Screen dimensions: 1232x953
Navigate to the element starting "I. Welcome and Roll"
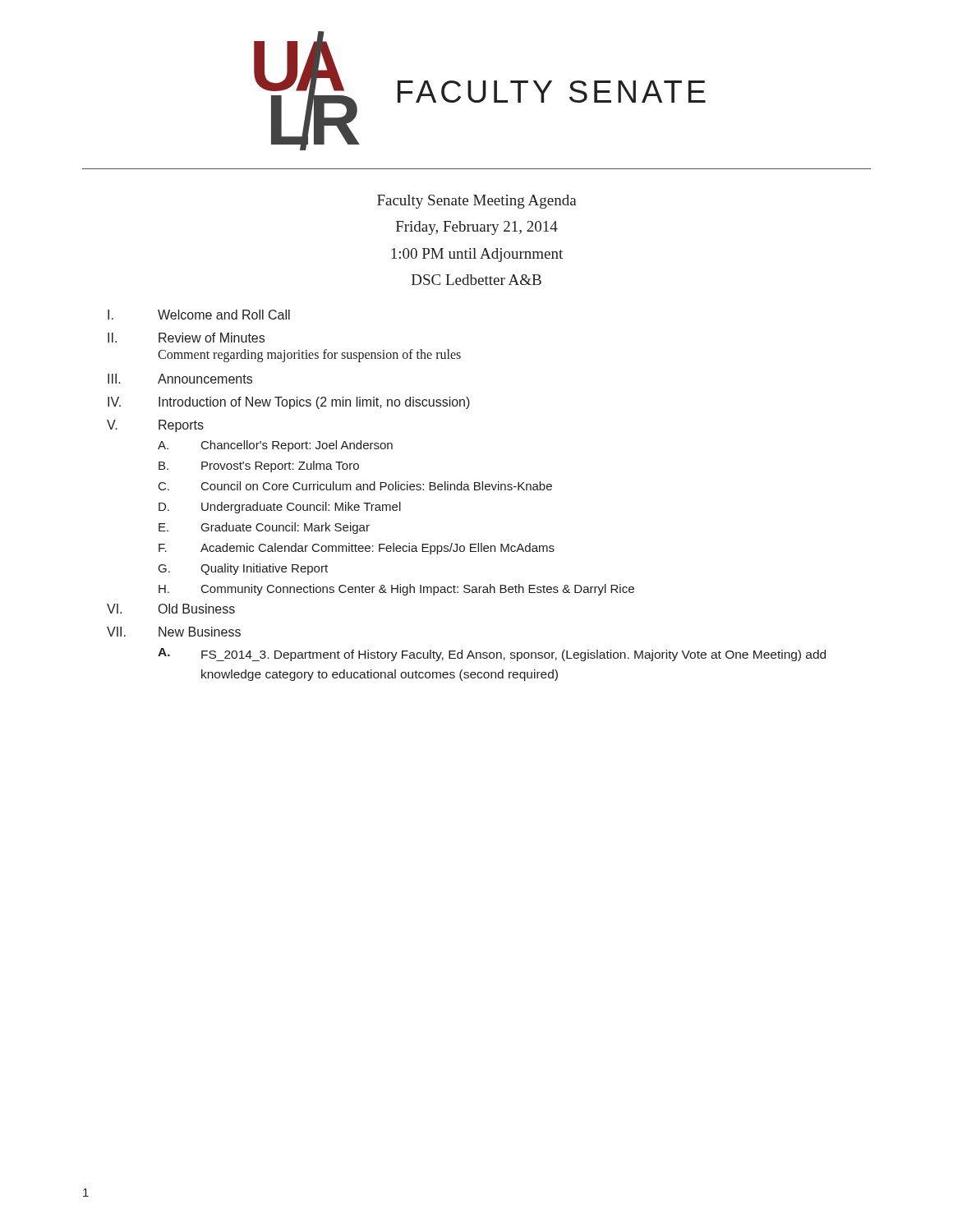199,316
